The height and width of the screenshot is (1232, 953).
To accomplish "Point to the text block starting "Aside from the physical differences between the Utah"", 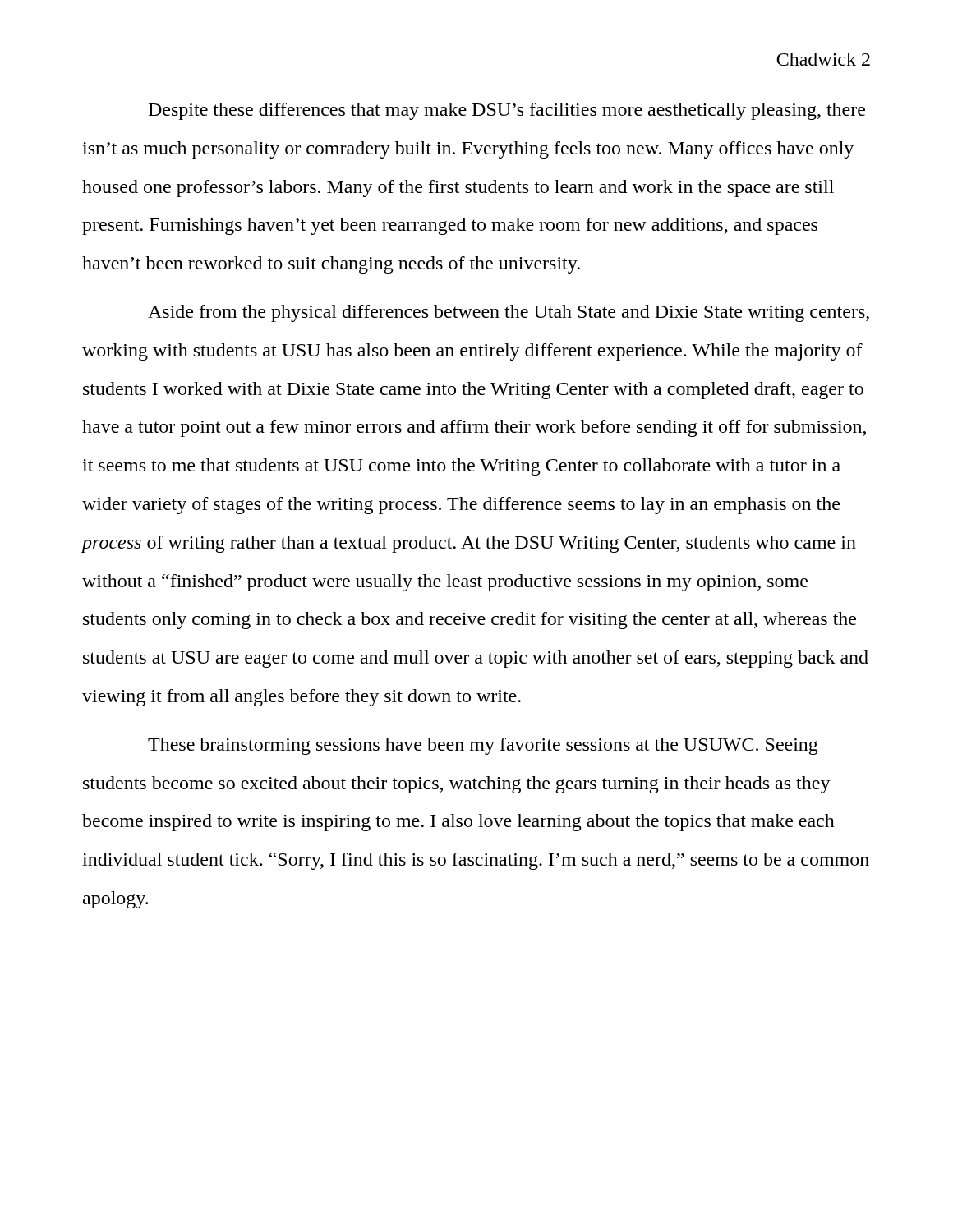I will [x=476, y=503].
